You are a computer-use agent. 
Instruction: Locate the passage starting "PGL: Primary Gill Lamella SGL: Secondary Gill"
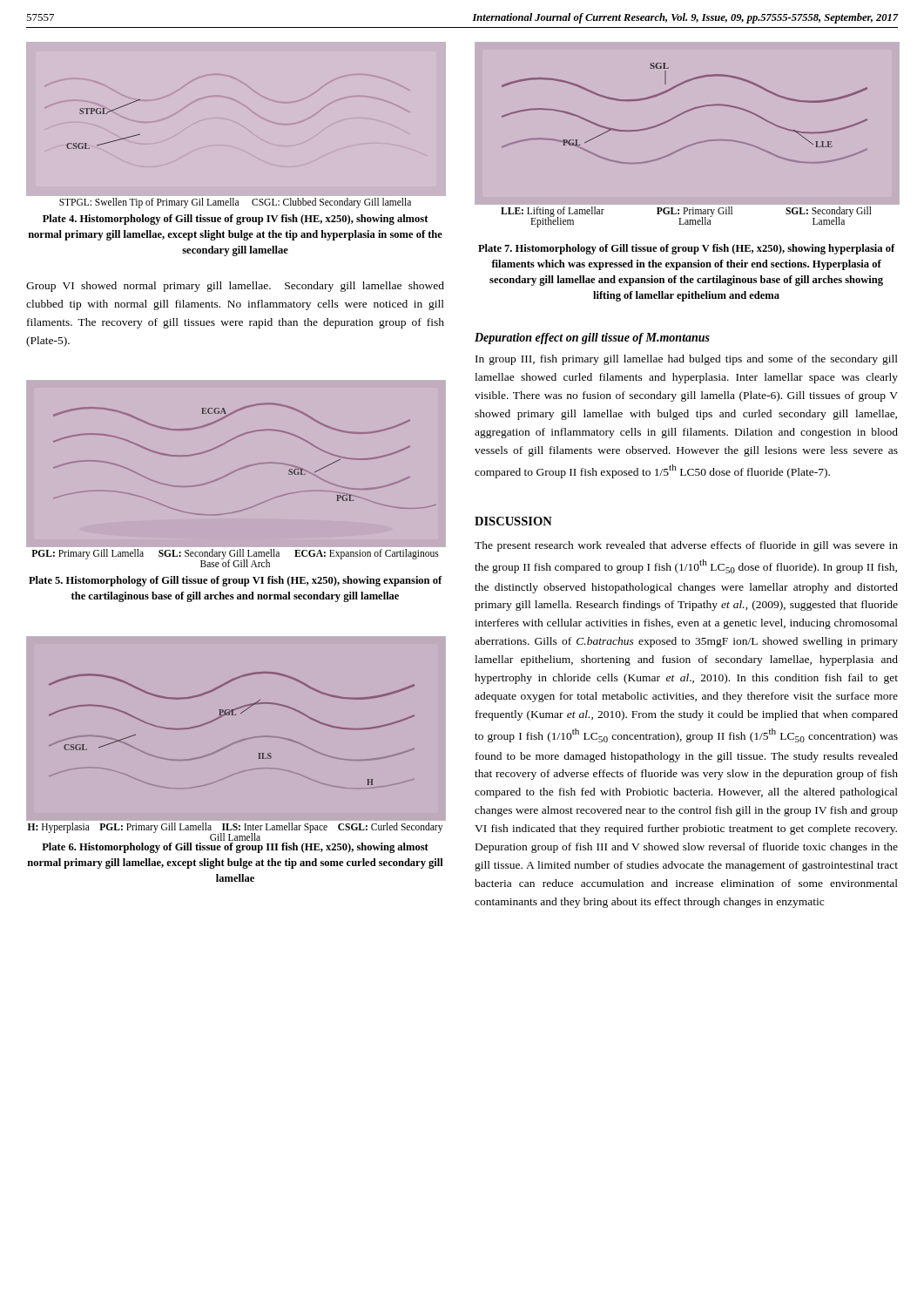(x=235, y=558)
